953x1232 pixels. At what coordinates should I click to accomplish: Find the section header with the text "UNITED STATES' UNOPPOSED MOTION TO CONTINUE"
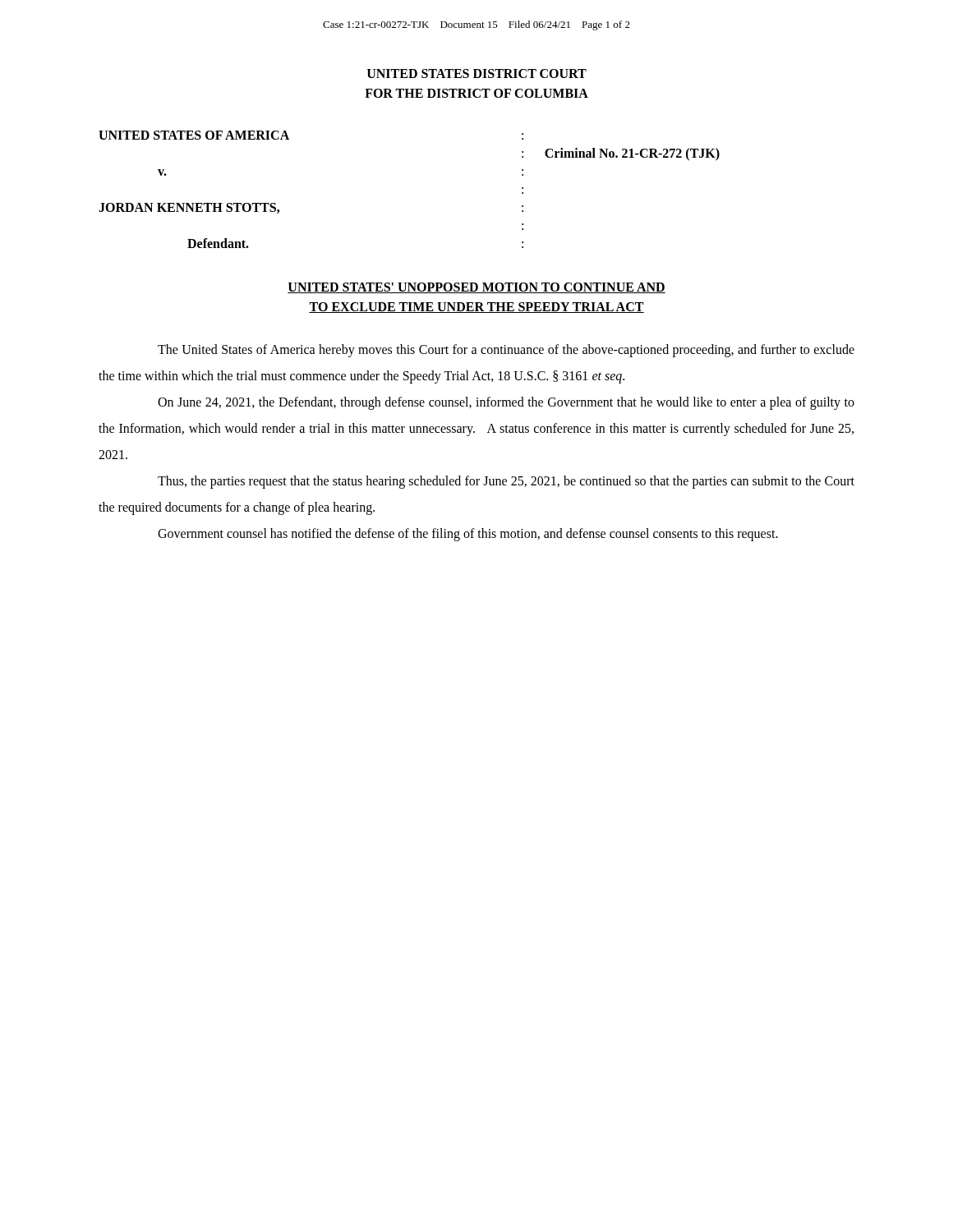(x=476, y=297)
